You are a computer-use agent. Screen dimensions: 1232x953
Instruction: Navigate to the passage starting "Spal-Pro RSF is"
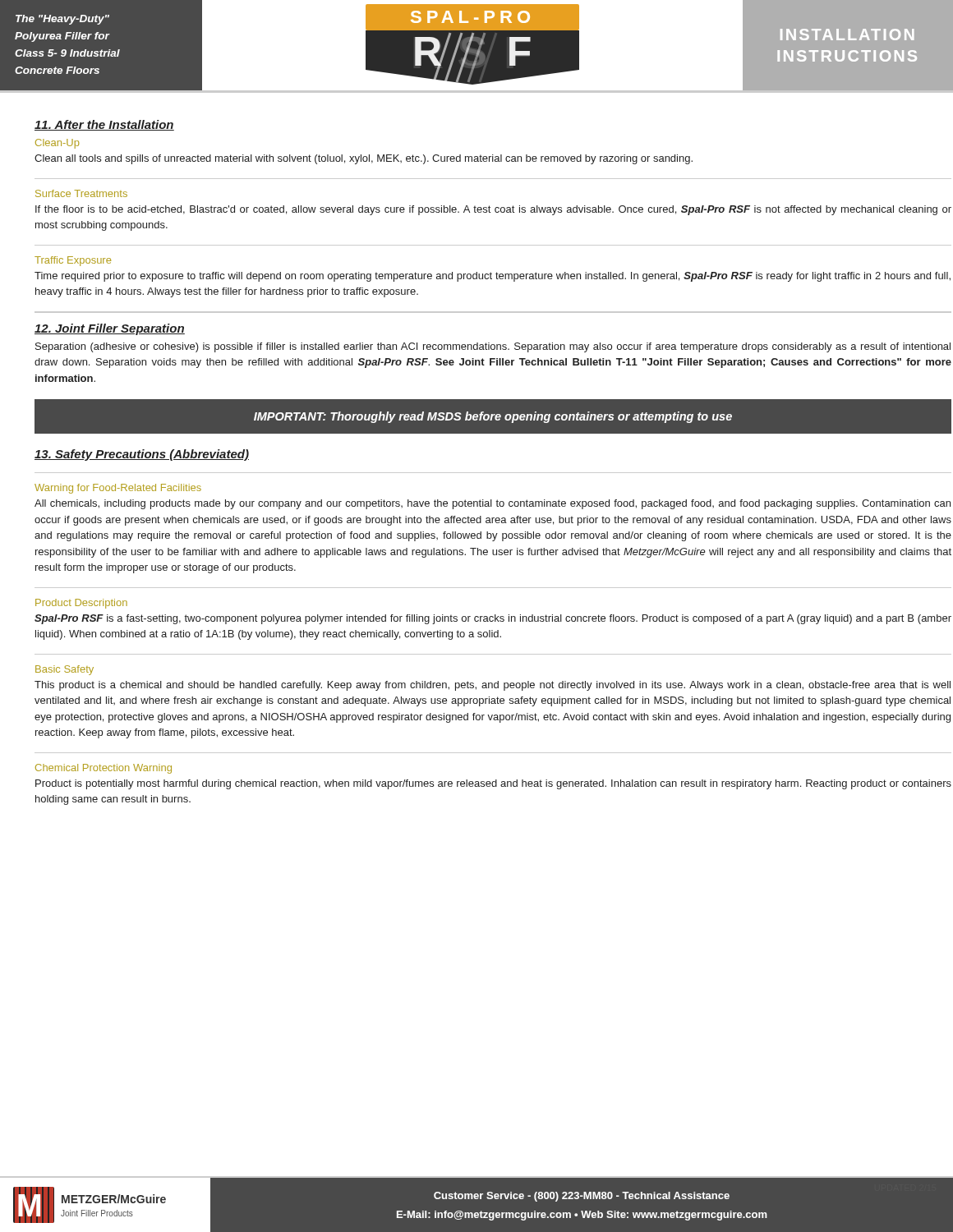(x=493, y=626)
